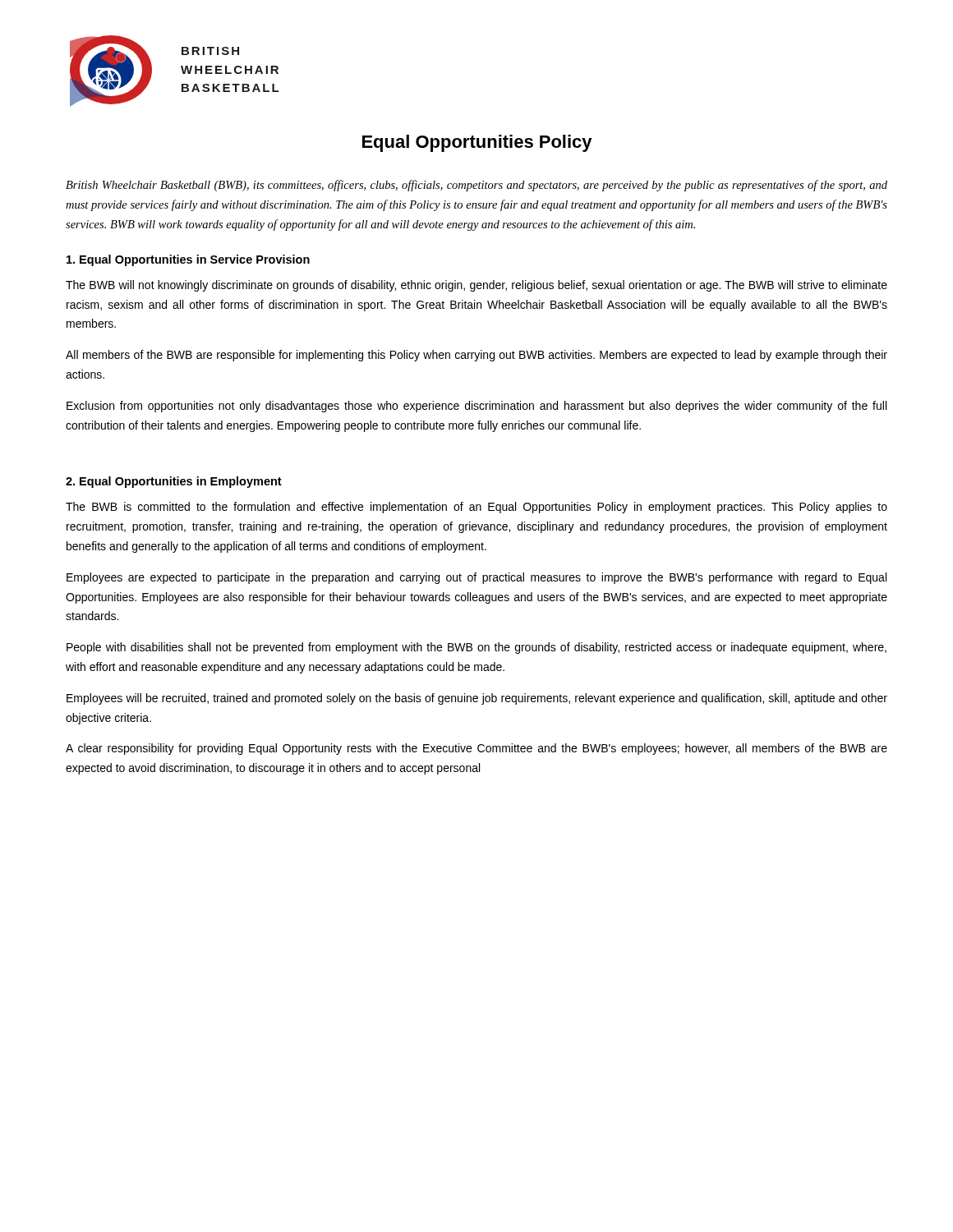Locate the block of text that opens with "British Wheelchair Basketball (BWB),"
The image size is (953, 1232).
click(x=476, y=204)
